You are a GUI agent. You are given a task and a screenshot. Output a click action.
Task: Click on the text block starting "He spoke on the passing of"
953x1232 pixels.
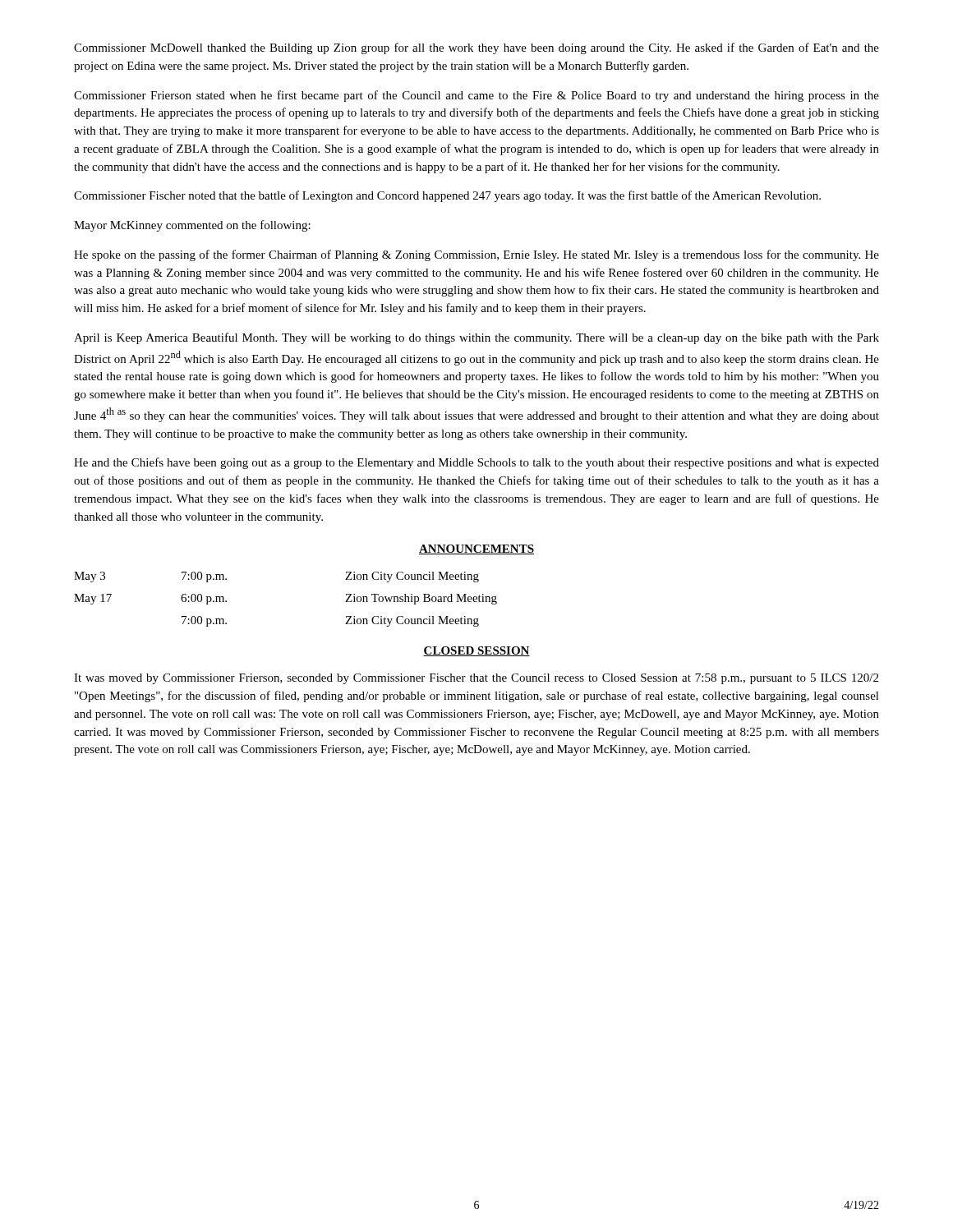point(476,282)
